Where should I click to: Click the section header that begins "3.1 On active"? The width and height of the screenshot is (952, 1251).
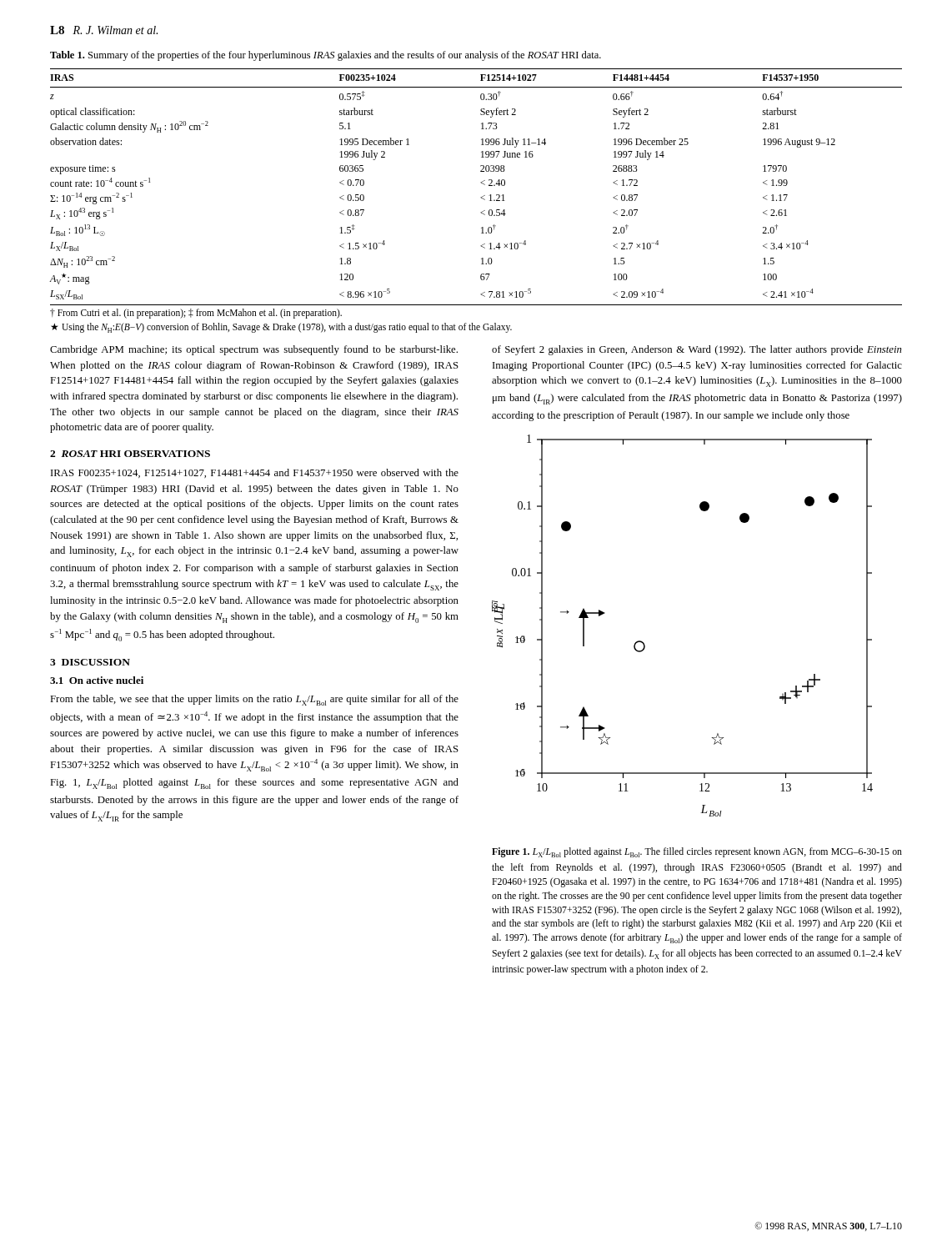pos(97,681)
